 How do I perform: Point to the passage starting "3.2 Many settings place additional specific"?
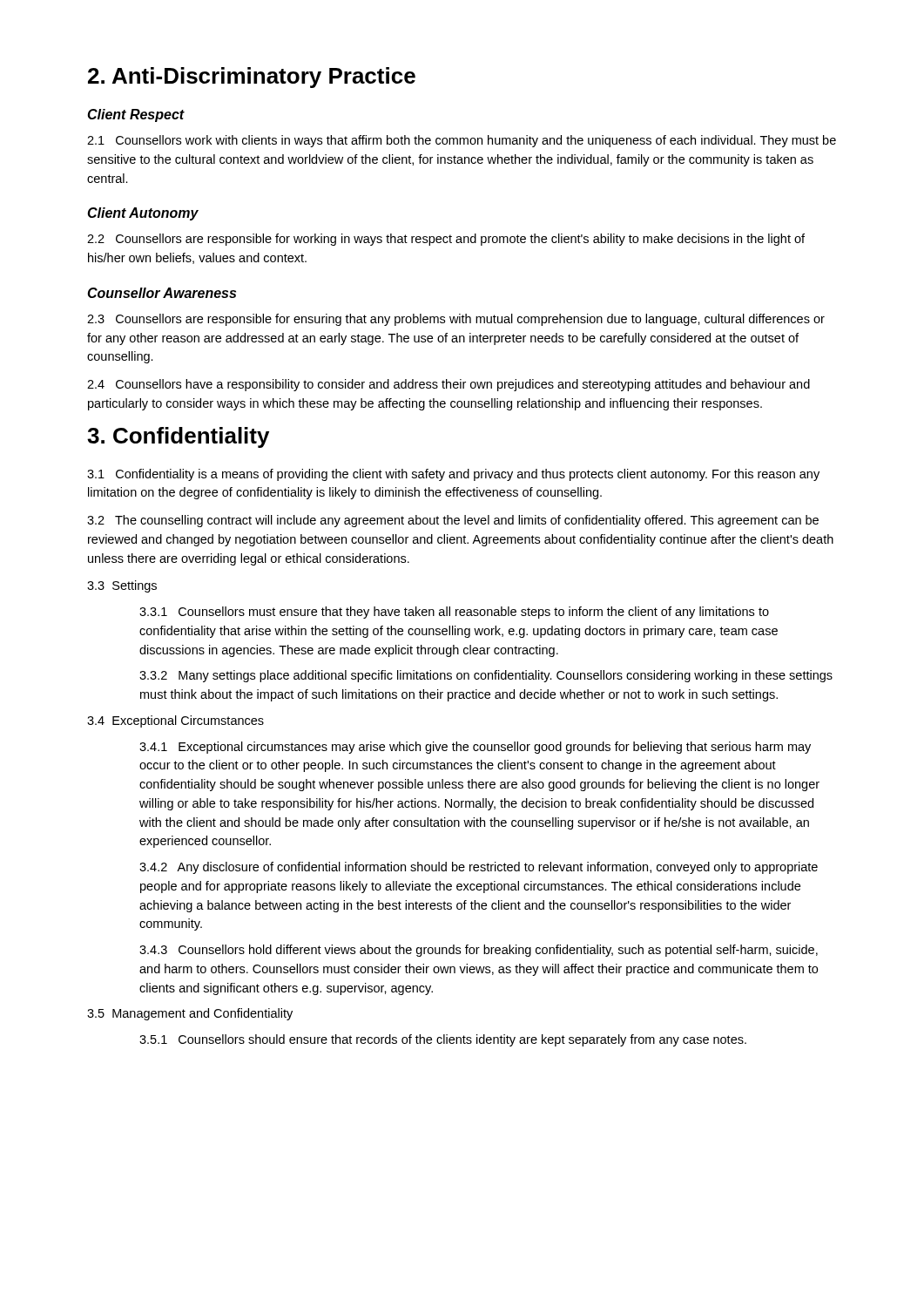pos(488,686)
